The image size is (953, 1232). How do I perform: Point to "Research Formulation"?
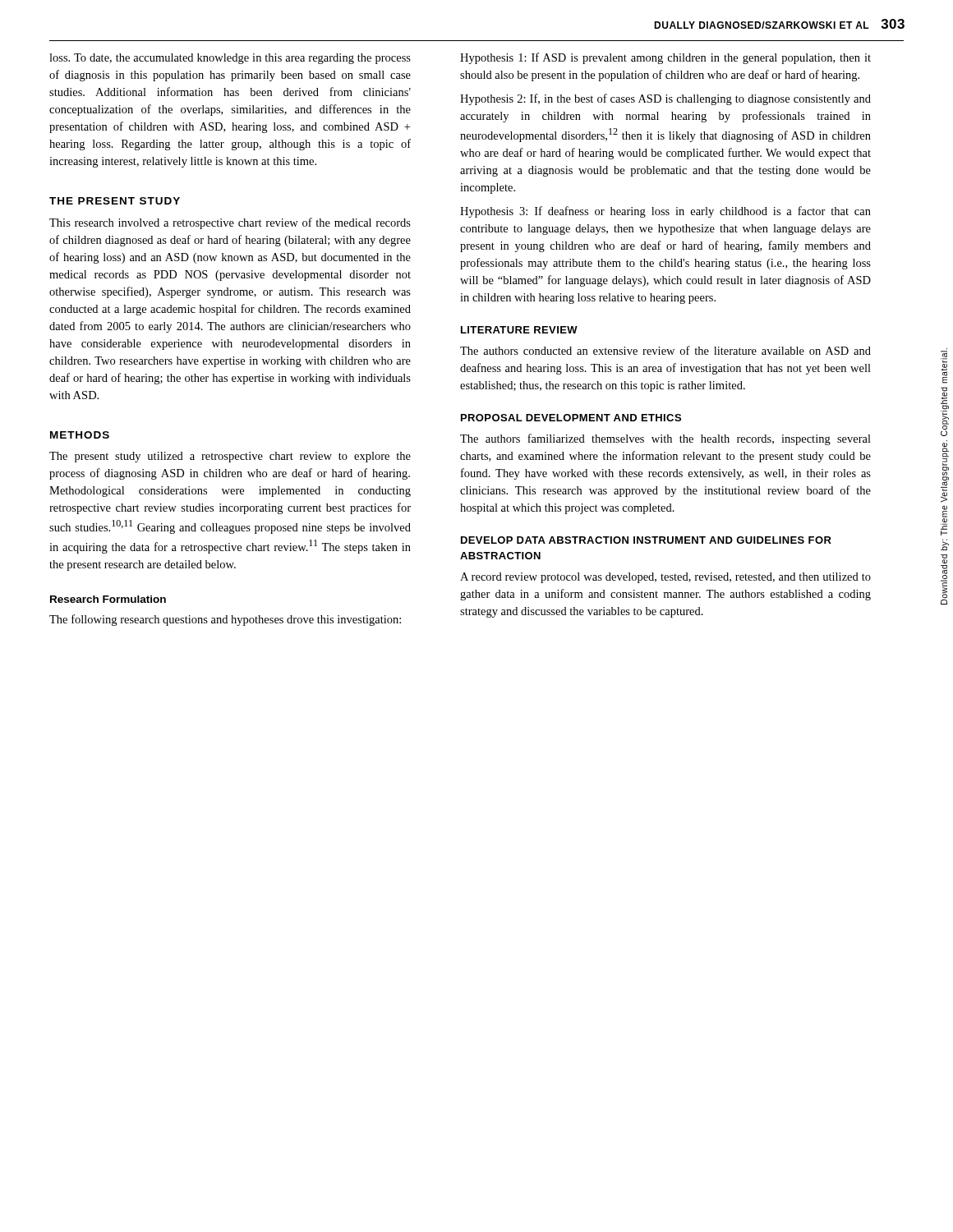108,599
